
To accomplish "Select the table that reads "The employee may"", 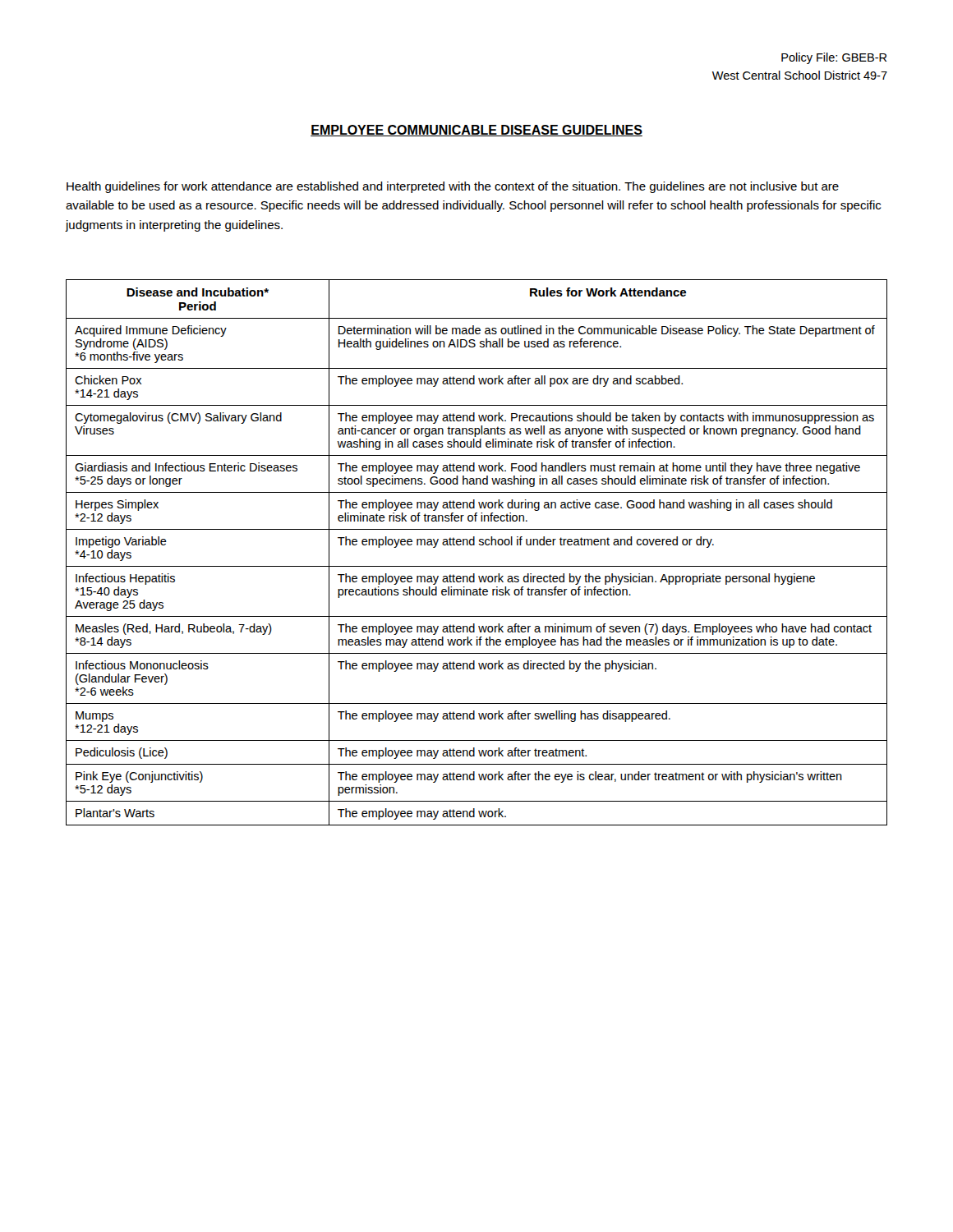I will [x=476, y=552].
